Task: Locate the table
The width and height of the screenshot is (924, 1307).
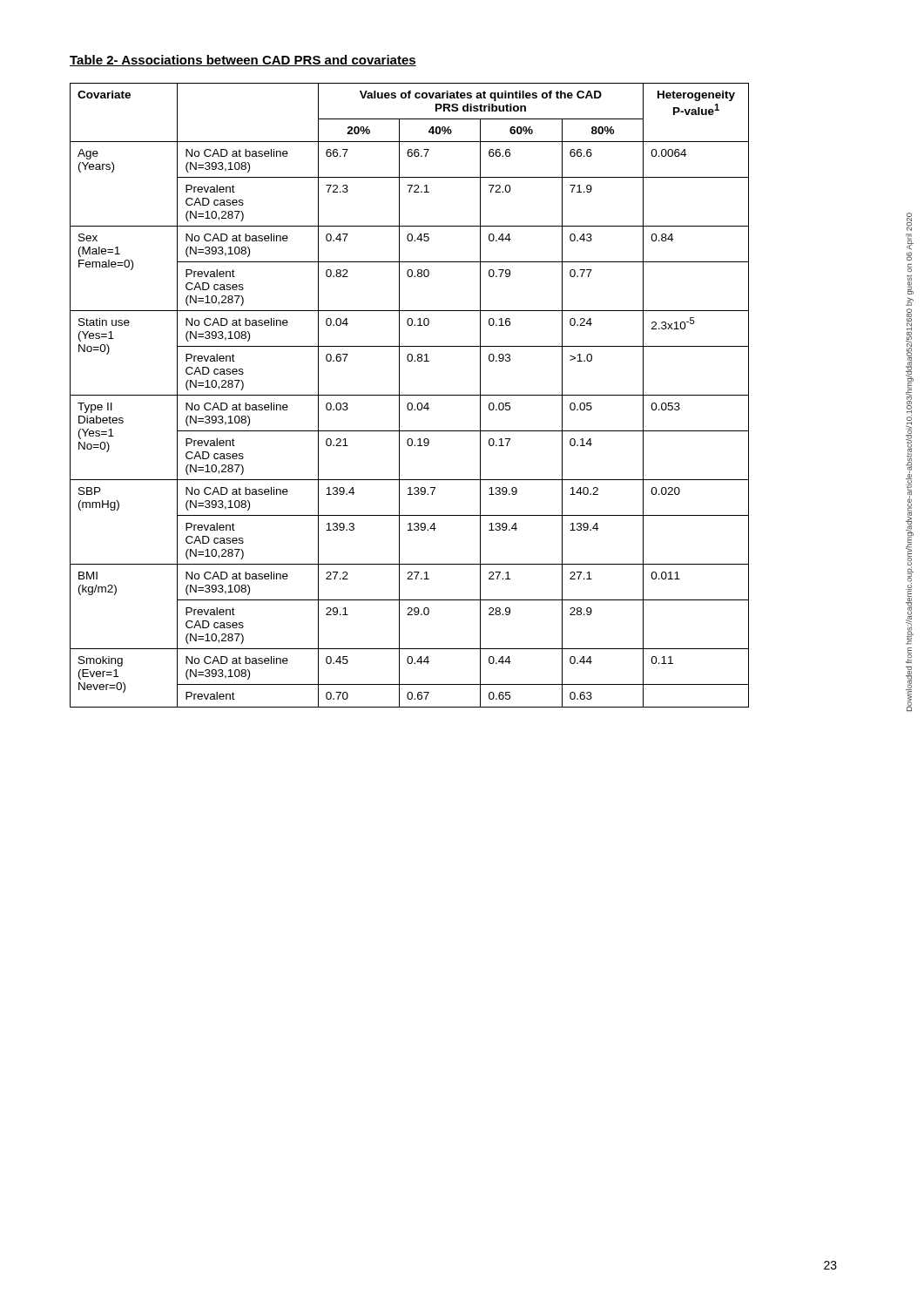Action: pos(409,395)
